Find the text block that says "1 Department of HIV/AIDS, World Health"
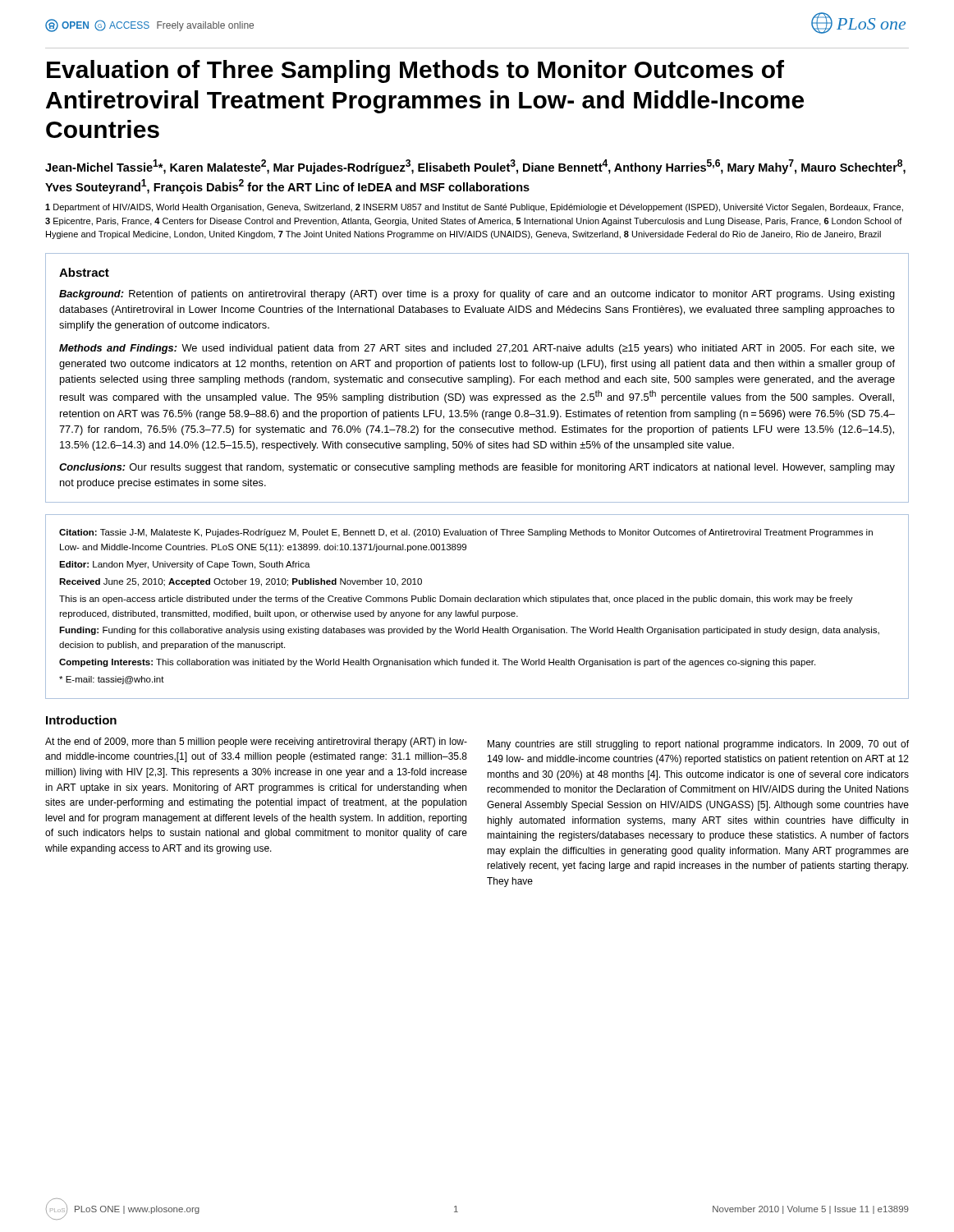The width and height of the screenshot is (954, 1232). pos(474,221)
